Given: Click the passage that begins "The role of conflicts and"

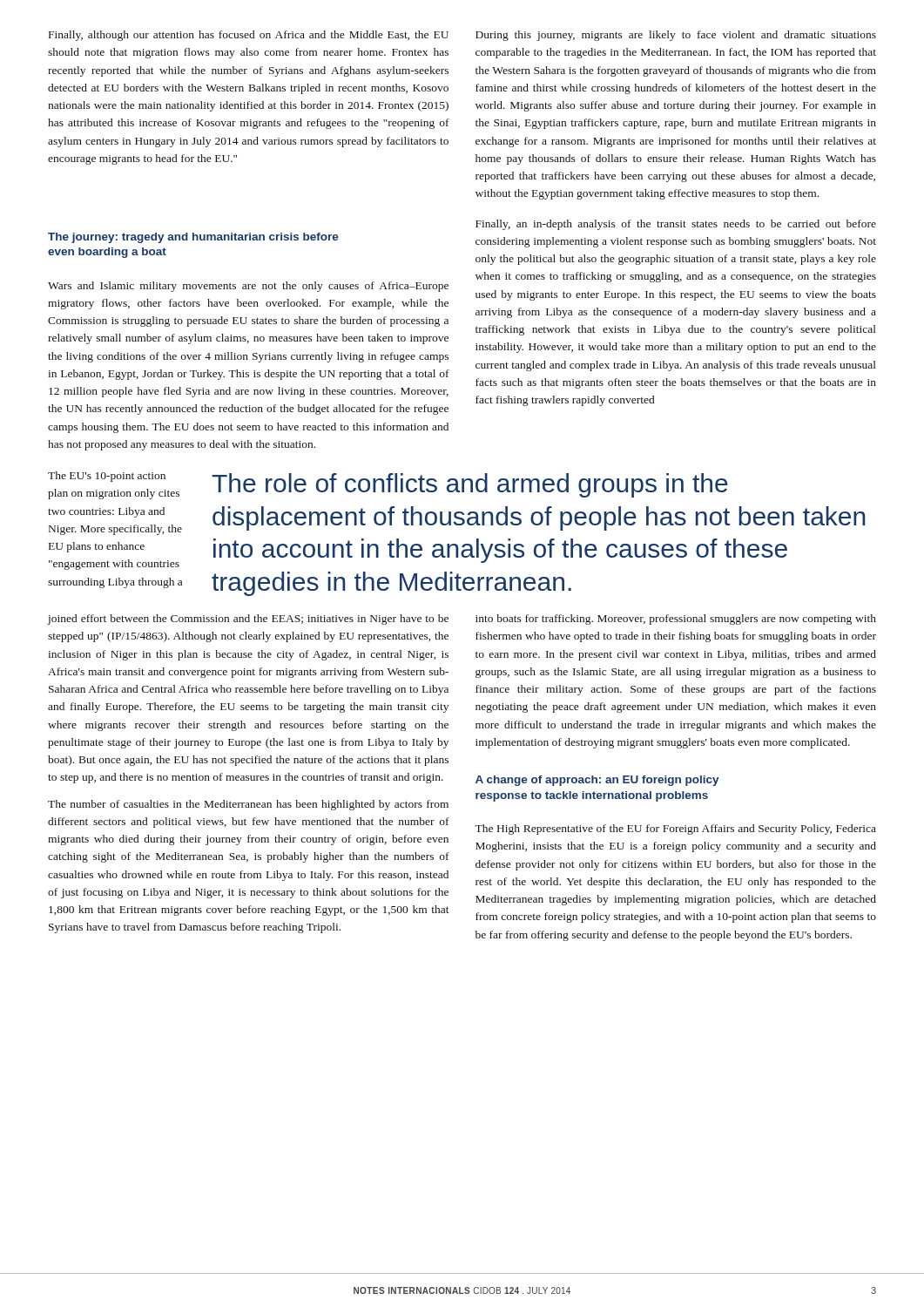Looking at the screenshot, I should (539, 532).
